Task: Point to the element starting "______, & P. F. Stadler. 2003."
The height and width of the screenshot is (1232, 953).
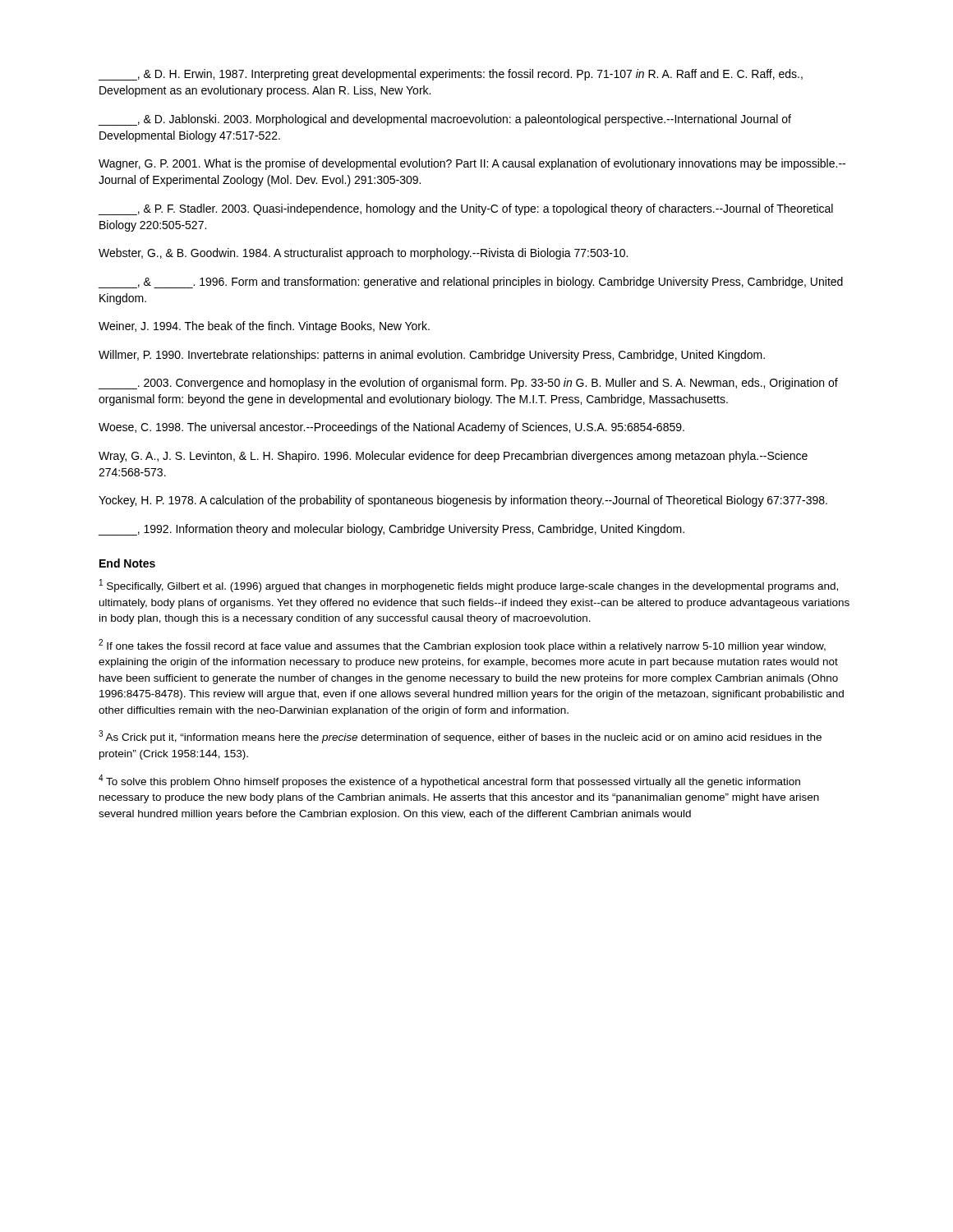Action: point(466,217)
